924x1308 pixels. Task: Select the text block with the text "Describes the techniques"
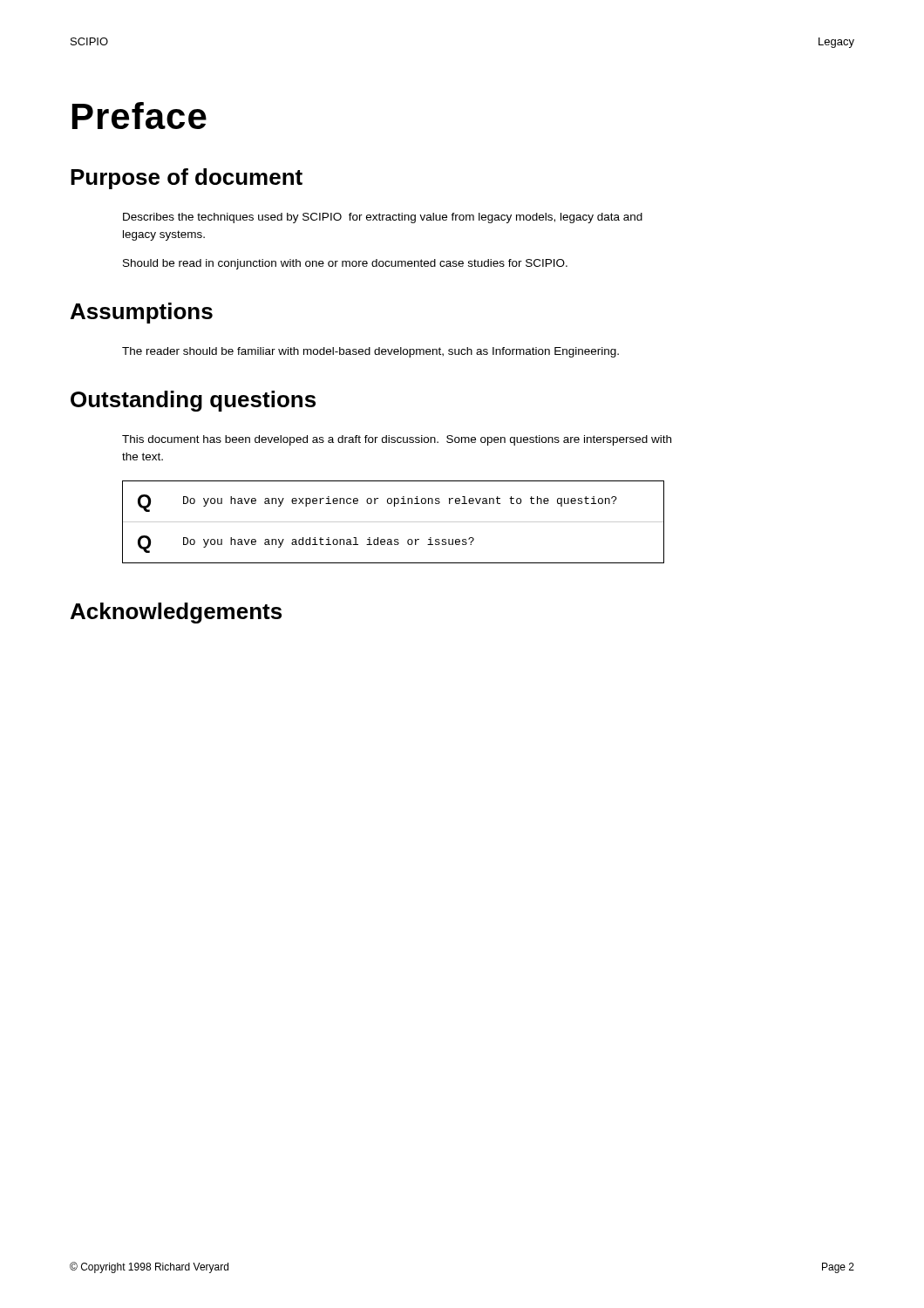[x=382, y=226]
